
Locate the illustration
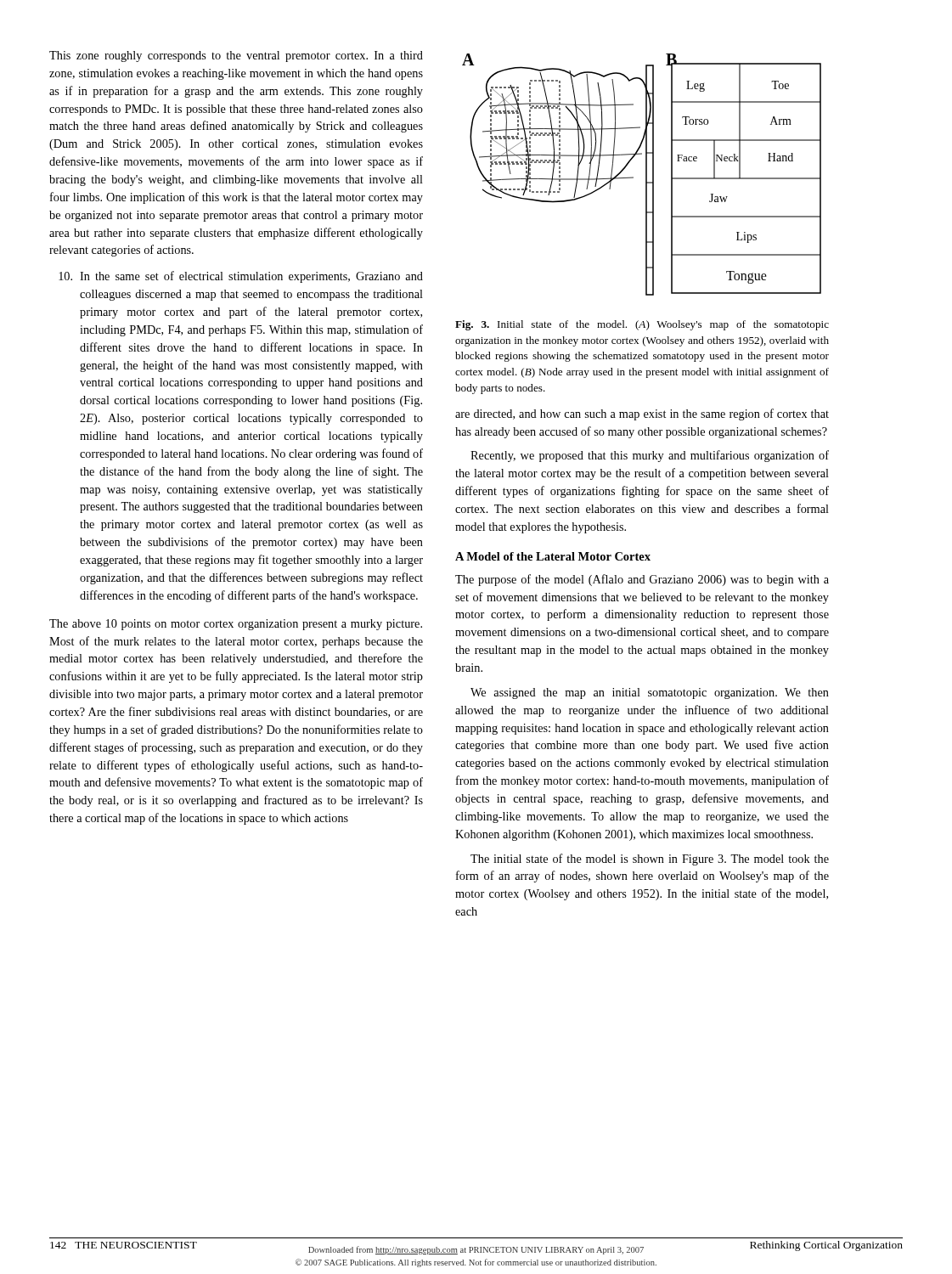click(x=642, y=222)
